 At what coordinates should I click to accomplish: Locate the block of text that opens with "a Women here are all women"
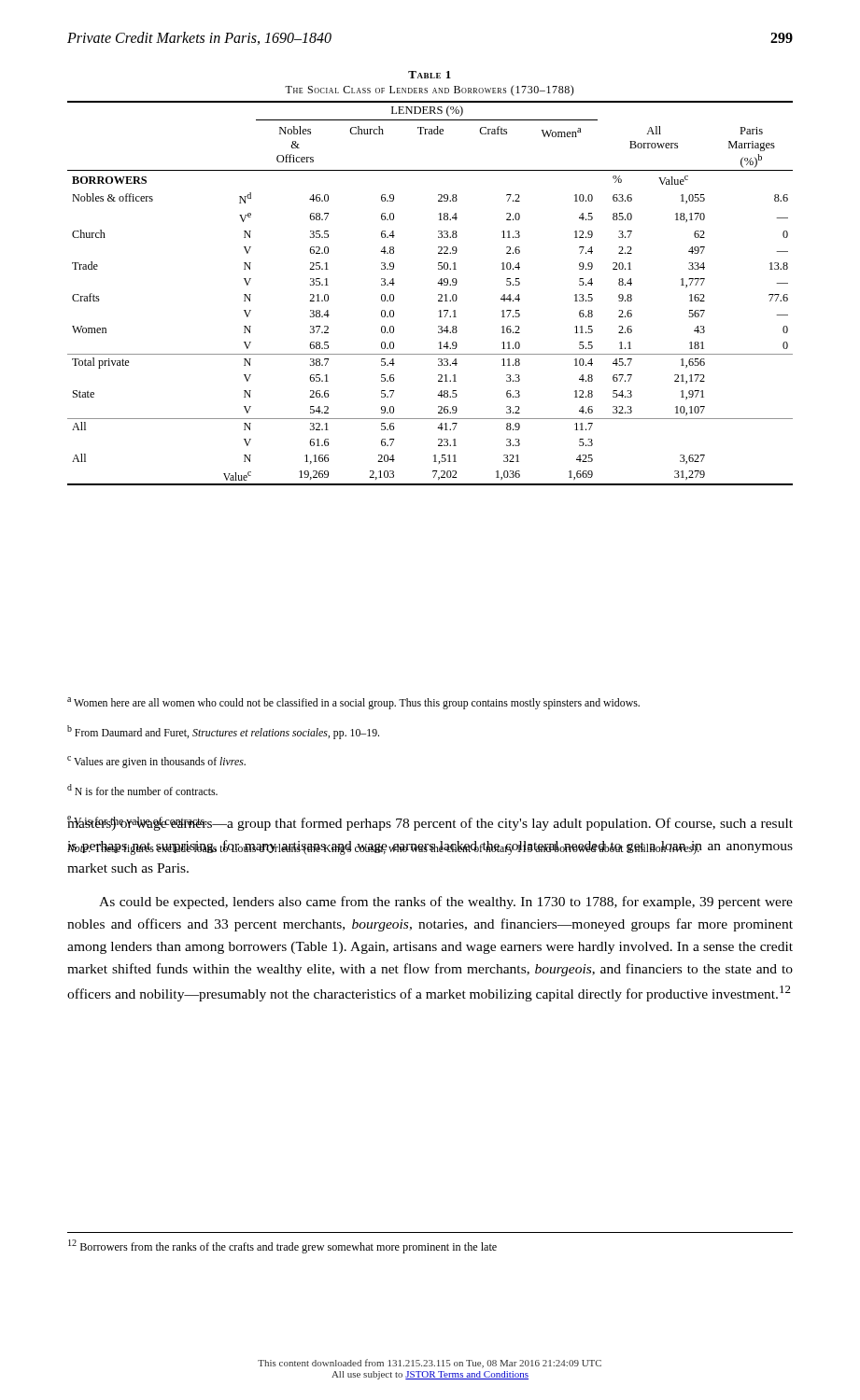(x=353, y=703)
